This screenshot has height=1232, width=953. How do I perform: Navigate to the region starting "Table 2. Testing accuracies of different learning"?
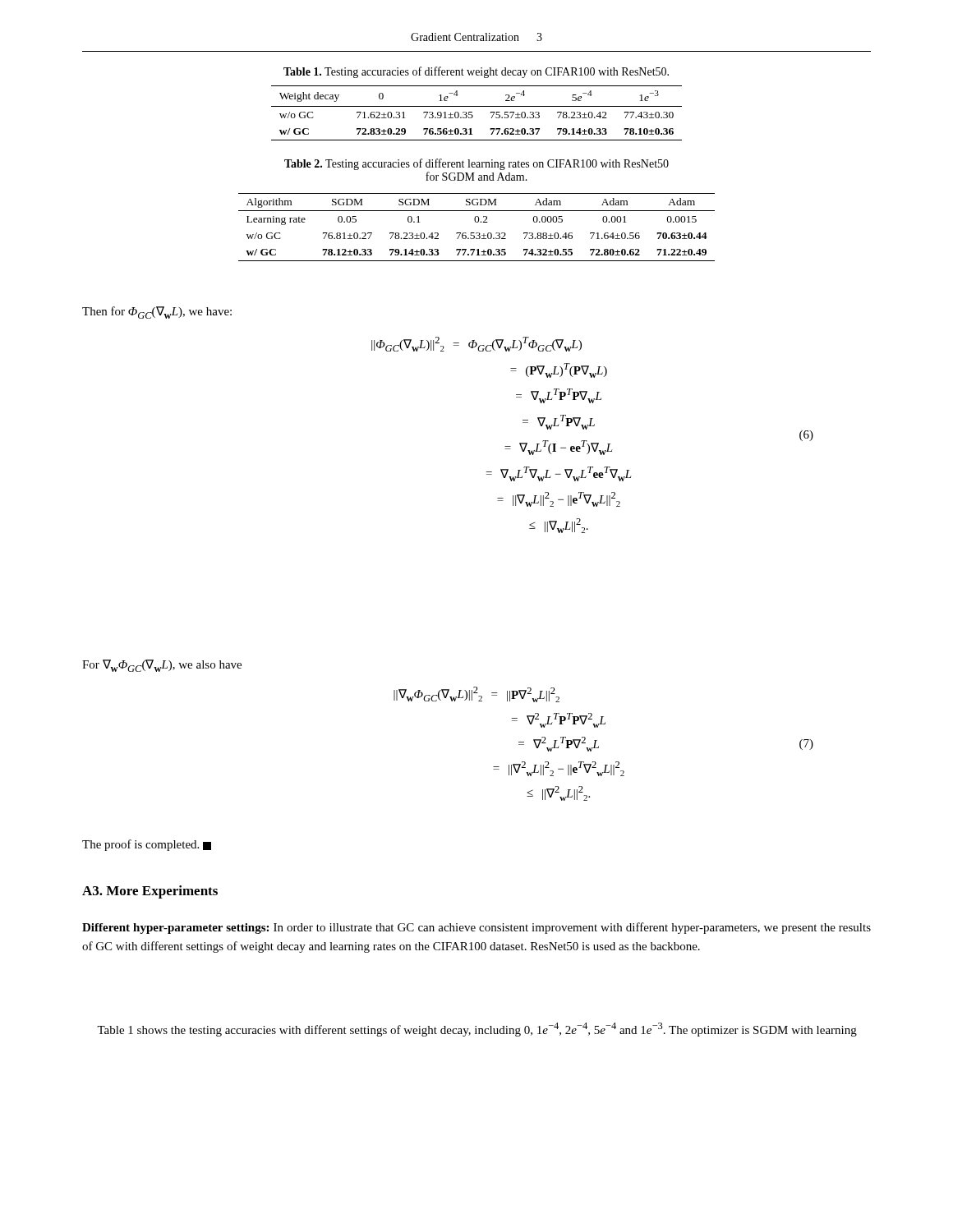point(476,170)
